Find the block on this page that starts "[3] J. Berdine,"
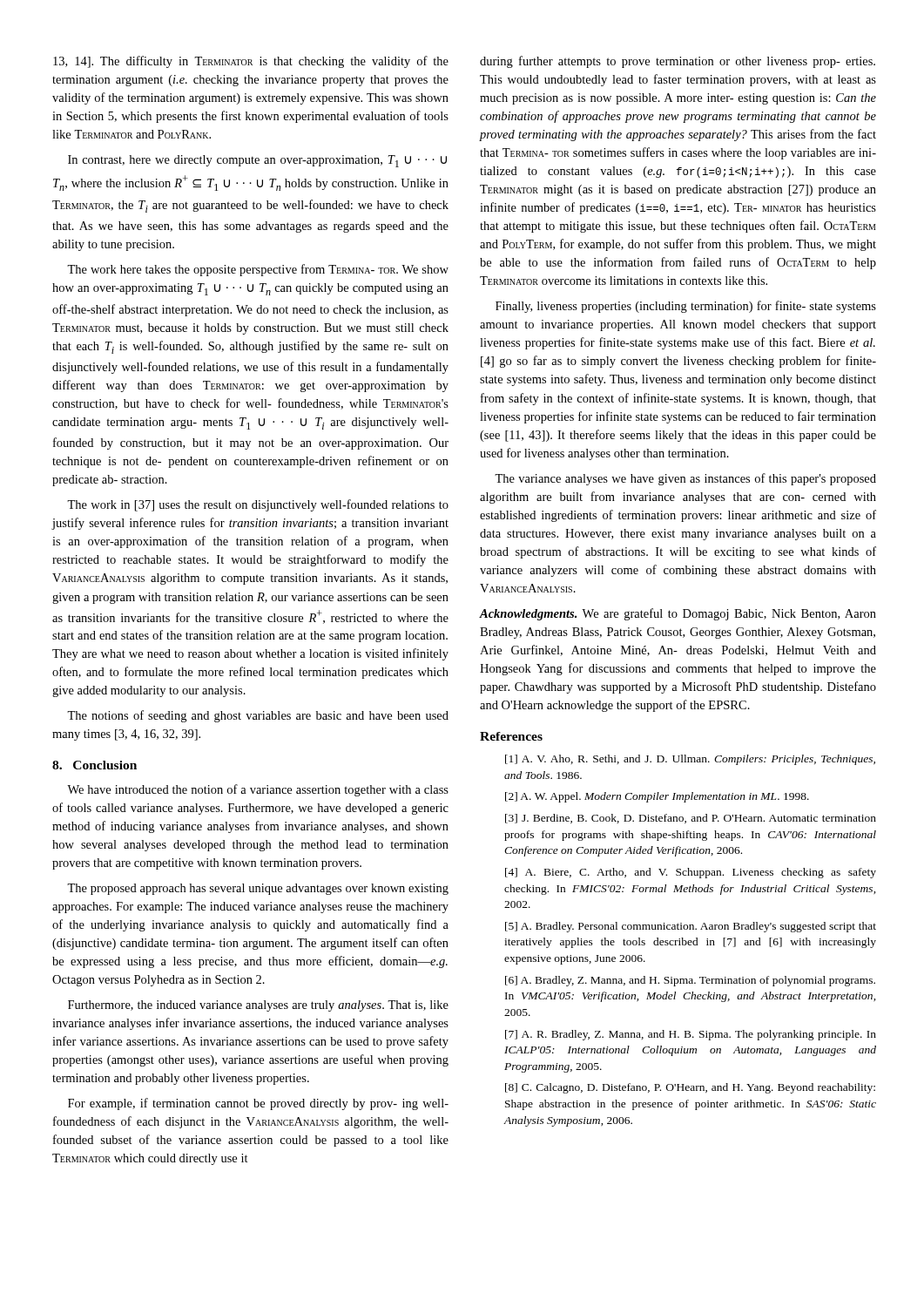This screenshot has height=1307, width=924. [x=678, y=835]
